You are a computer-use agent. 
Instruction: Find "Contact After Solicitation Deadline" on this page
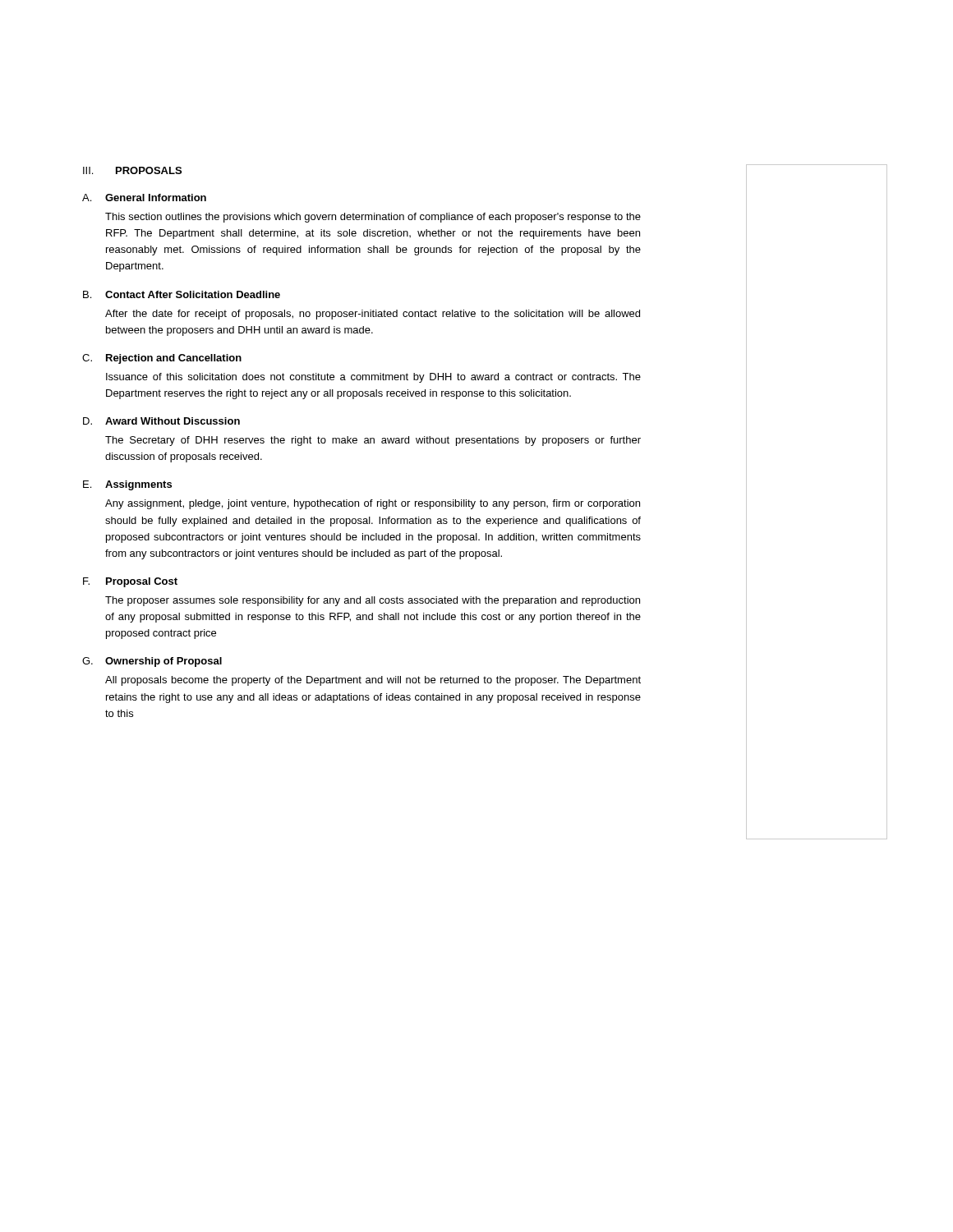tap(193, 294)
